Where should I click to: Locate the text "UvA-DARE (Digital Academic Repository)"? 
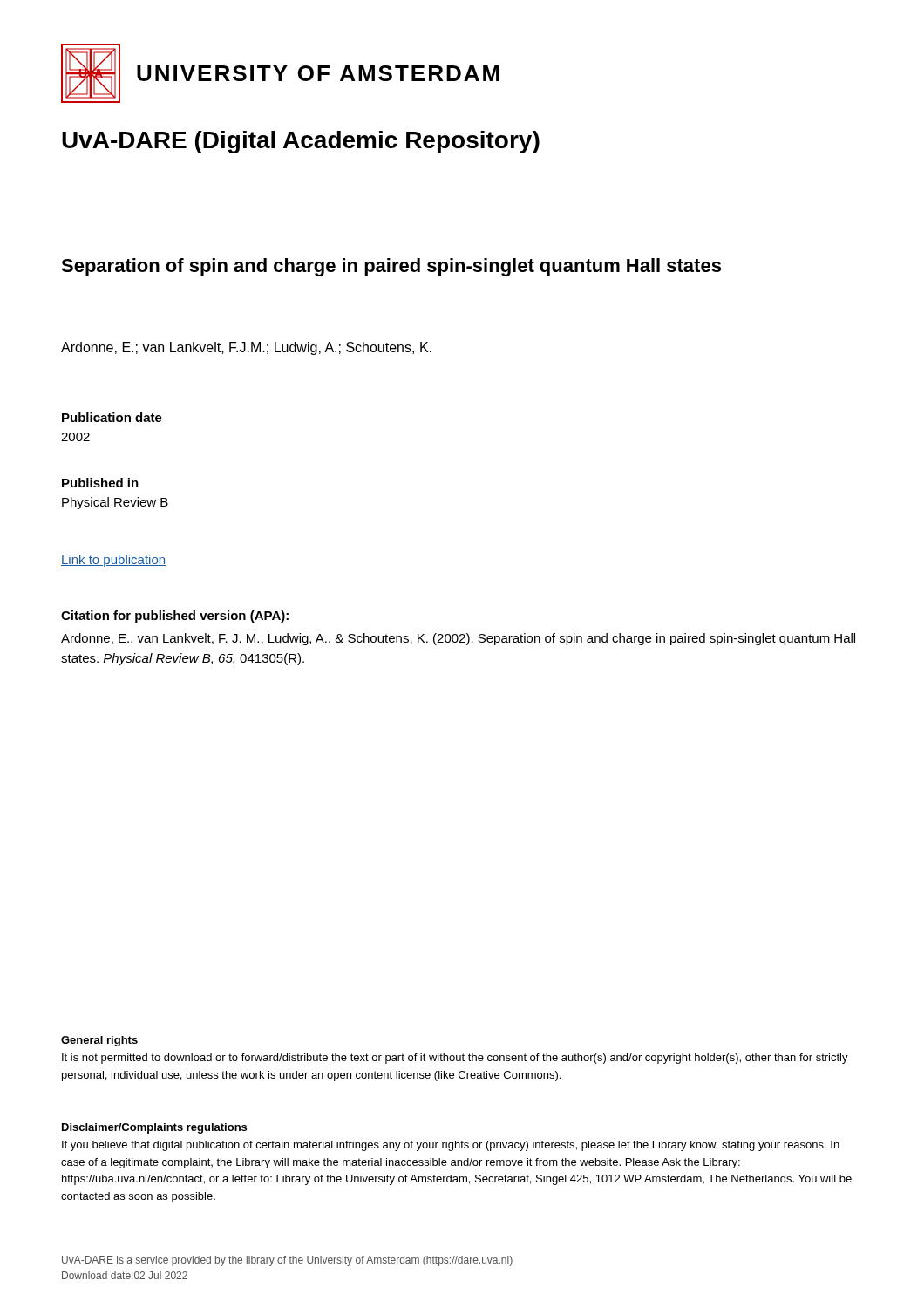[301, 140]
